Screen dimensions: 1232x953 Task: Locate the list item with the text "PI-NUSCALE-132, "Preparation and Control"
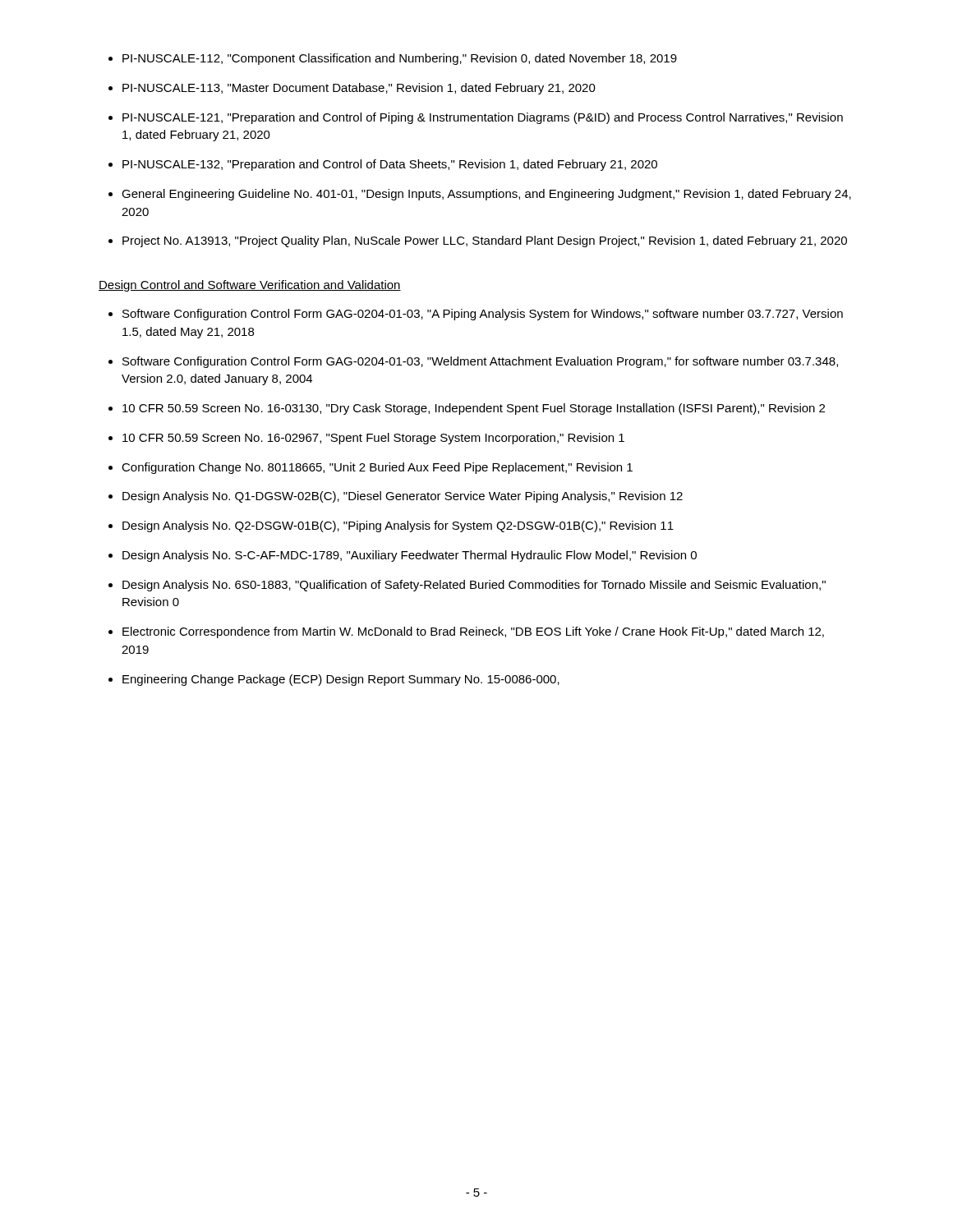pyautogui.click(x=488, y=164)
